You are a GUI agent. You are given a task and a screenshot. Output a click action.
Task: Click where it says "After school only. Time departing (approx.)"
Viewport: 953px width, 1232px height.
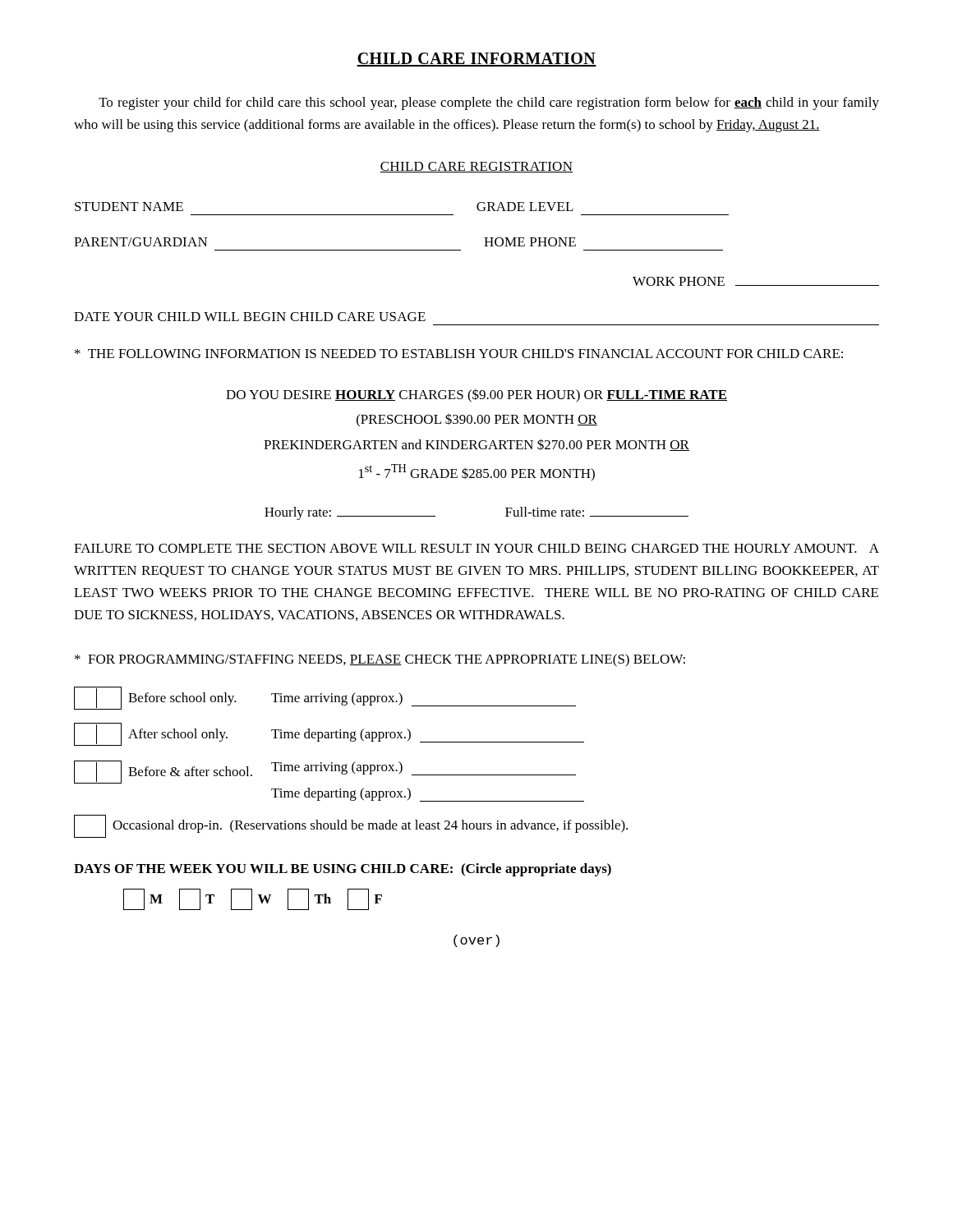pos(476,734)
